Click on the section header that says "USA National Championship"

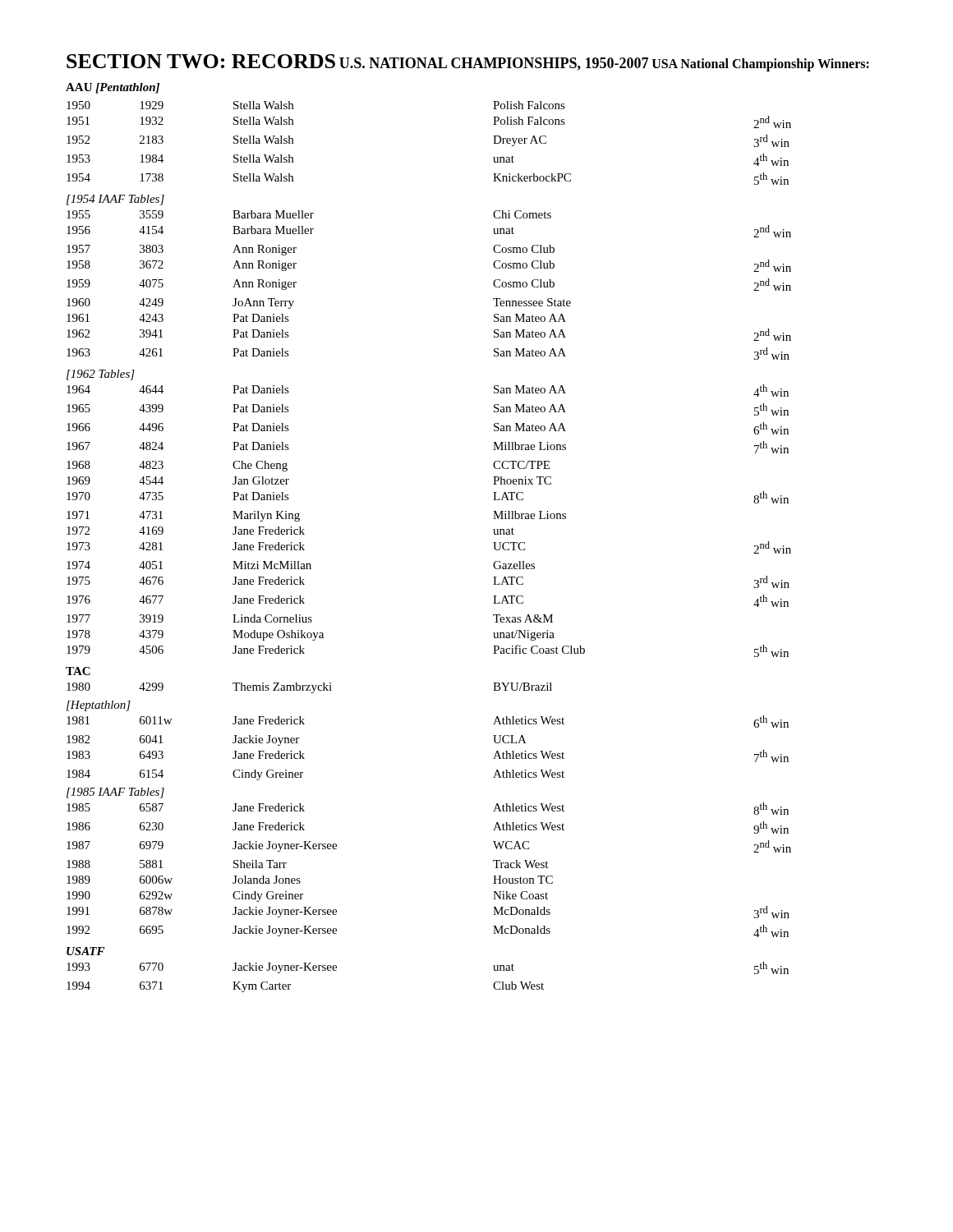pyautogui.click(x=761, y=64)
